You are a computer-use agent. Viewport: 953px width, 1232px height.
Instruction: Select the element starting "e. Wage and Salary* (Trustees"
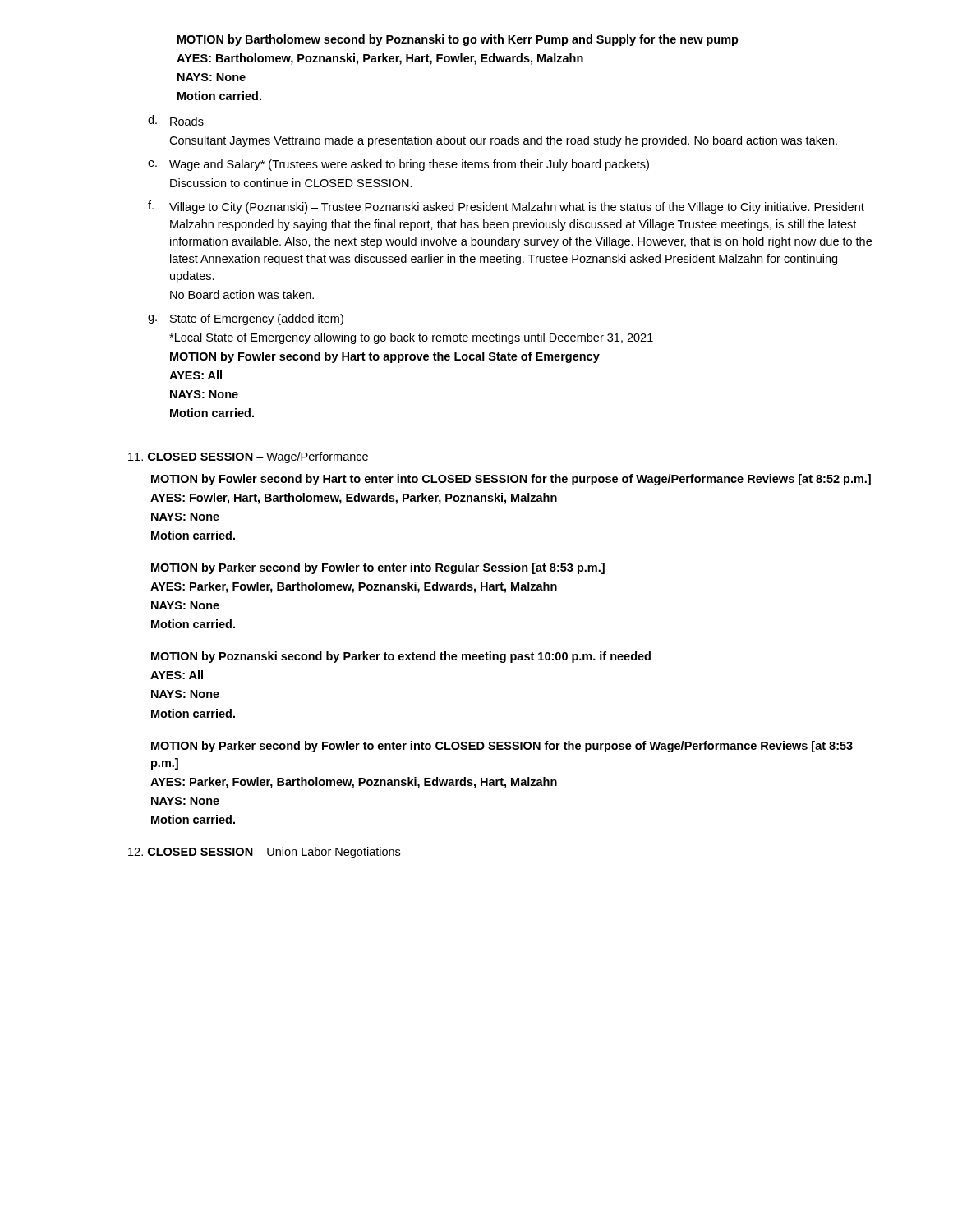(x=513, y=175)
